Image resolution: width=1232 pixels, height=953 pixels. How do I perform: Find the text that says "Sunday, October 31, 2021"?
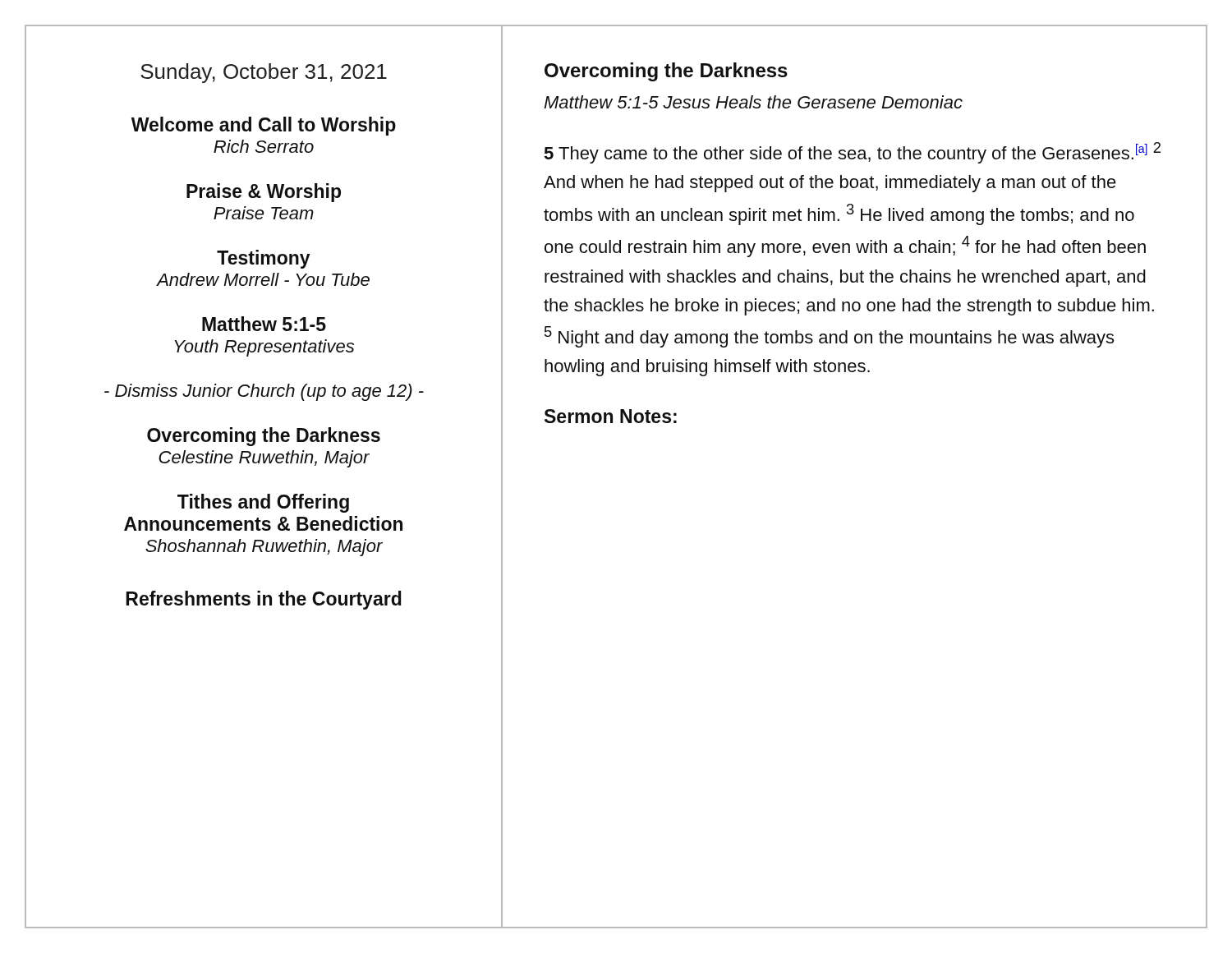(264, 71)
